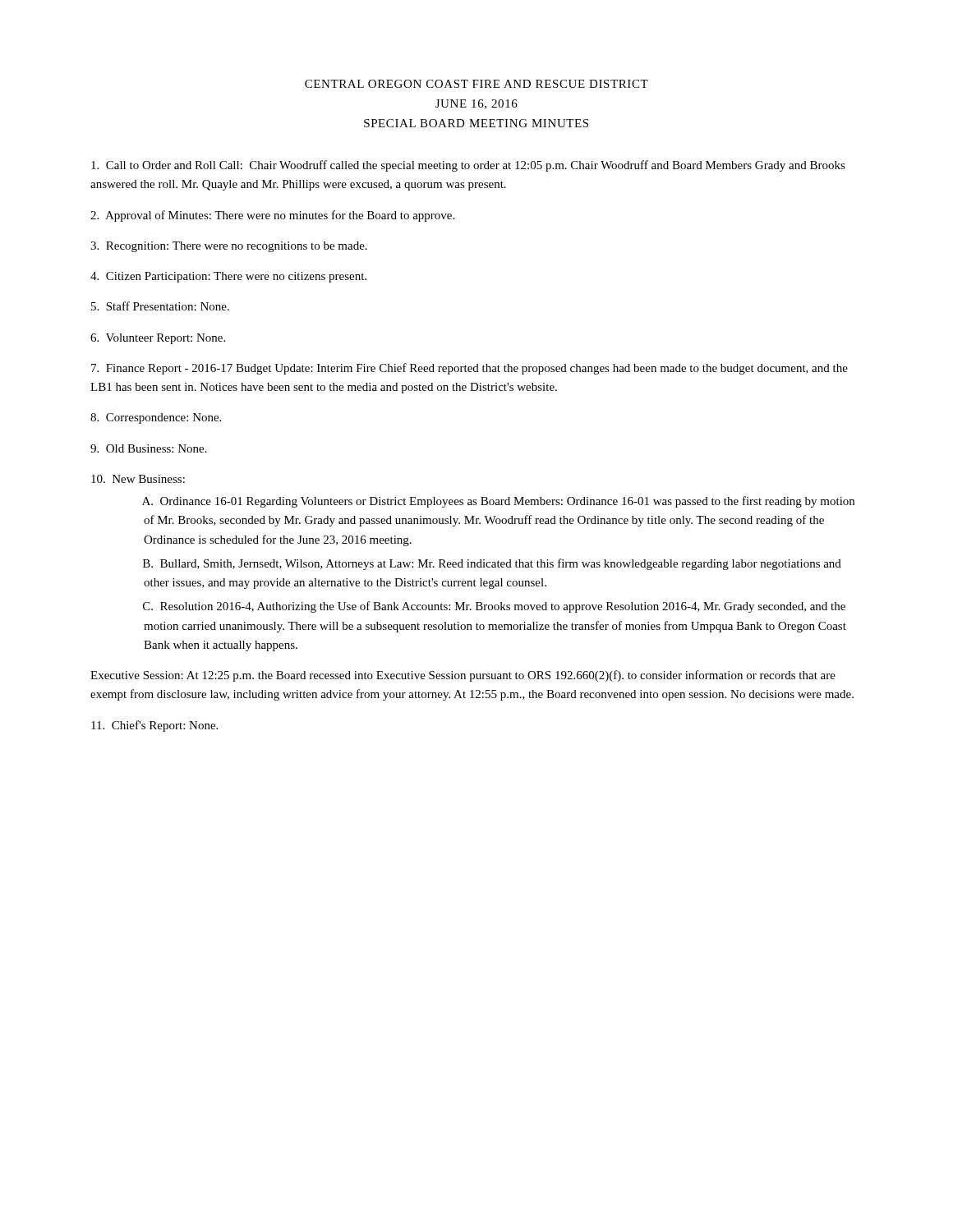Click on the region starting "Call to Order"

468,175
